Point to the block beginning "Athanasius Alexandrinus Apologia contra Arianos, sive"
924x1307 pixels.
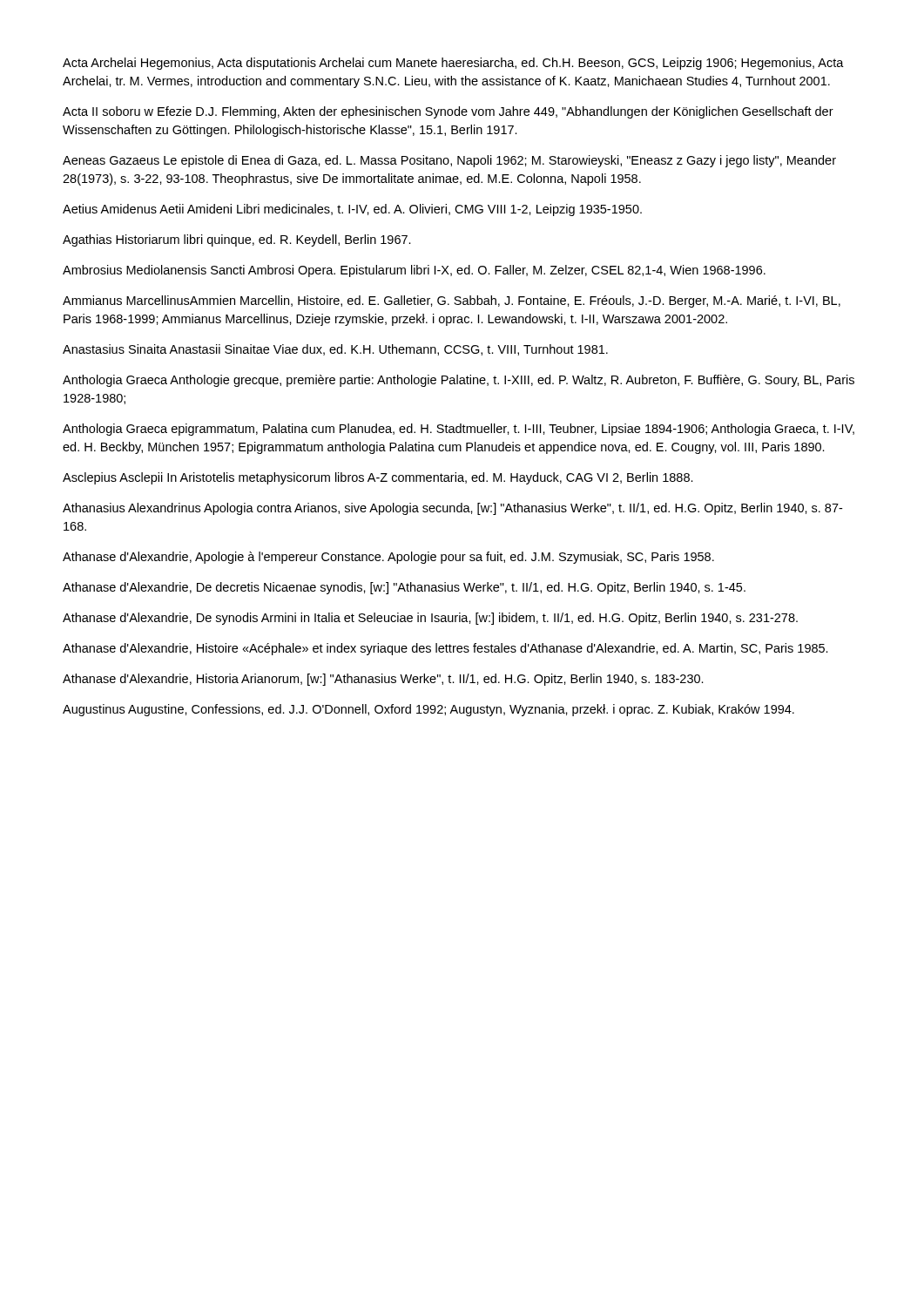click(x=453, y=517)
